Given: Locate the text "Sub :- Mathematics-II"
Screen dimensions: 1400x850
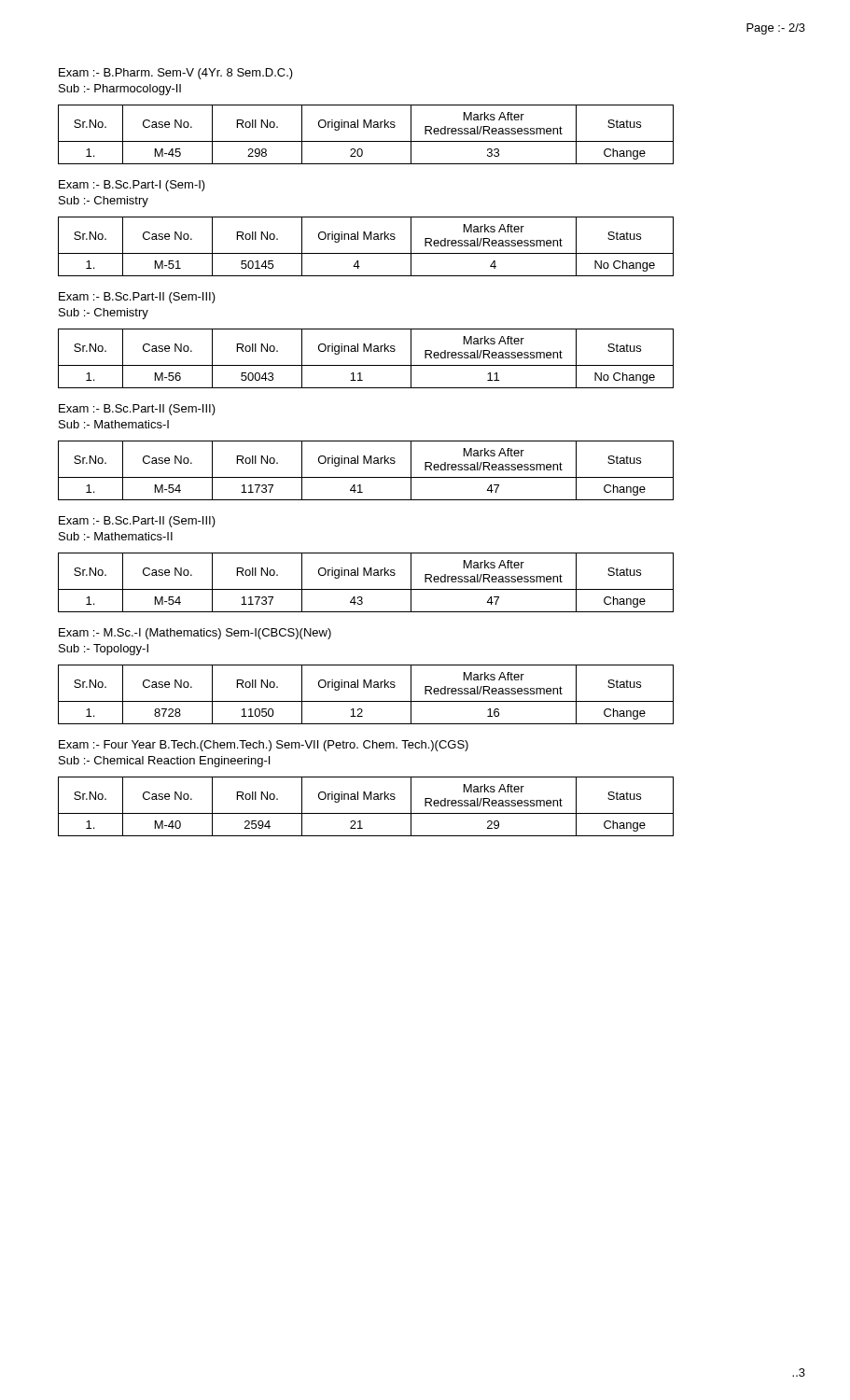Looking at the screenshot, I should coord(116,536).
